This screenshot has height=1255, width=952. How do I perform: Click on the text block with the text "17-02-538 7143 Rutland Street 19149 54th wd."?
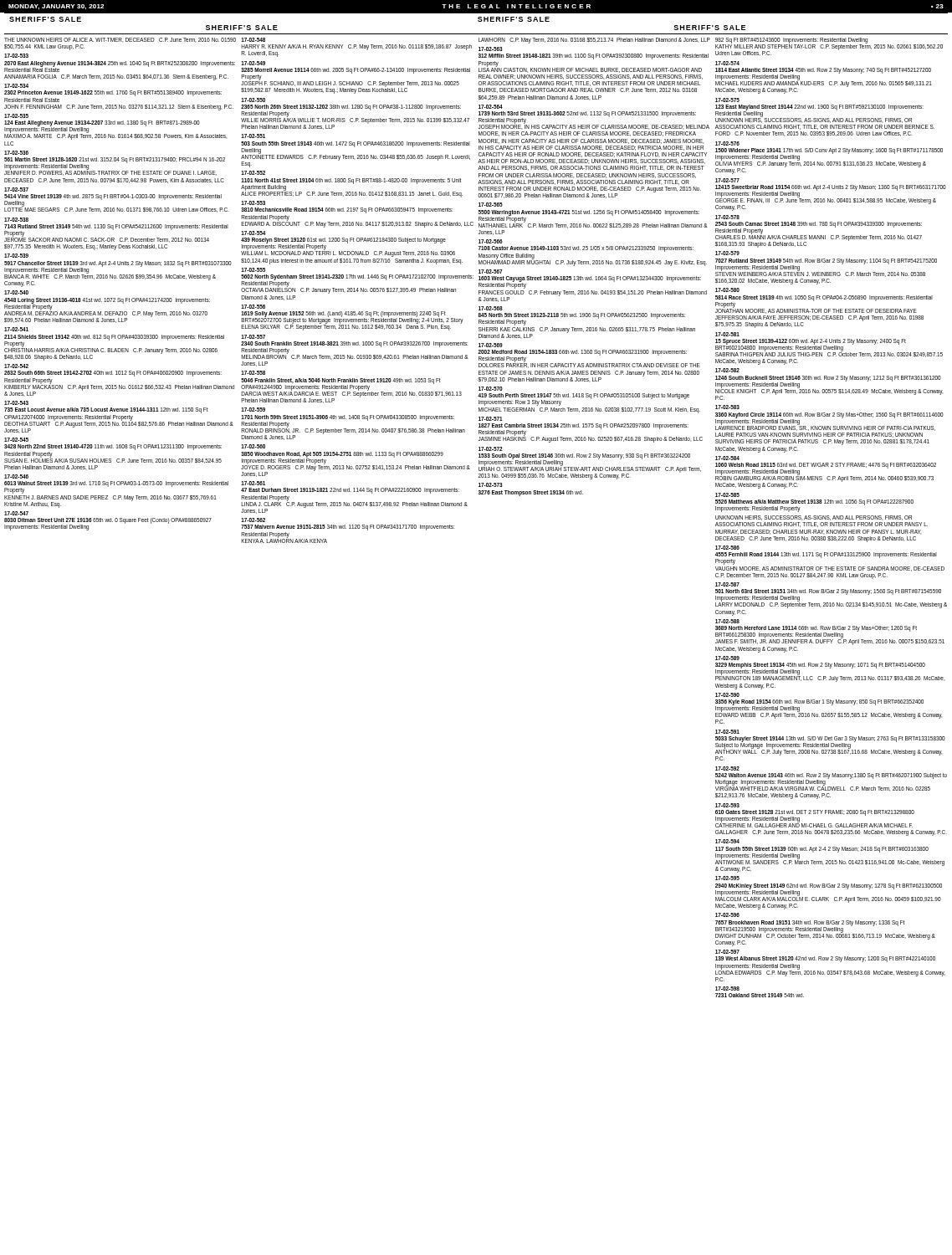tap(116, 233)
